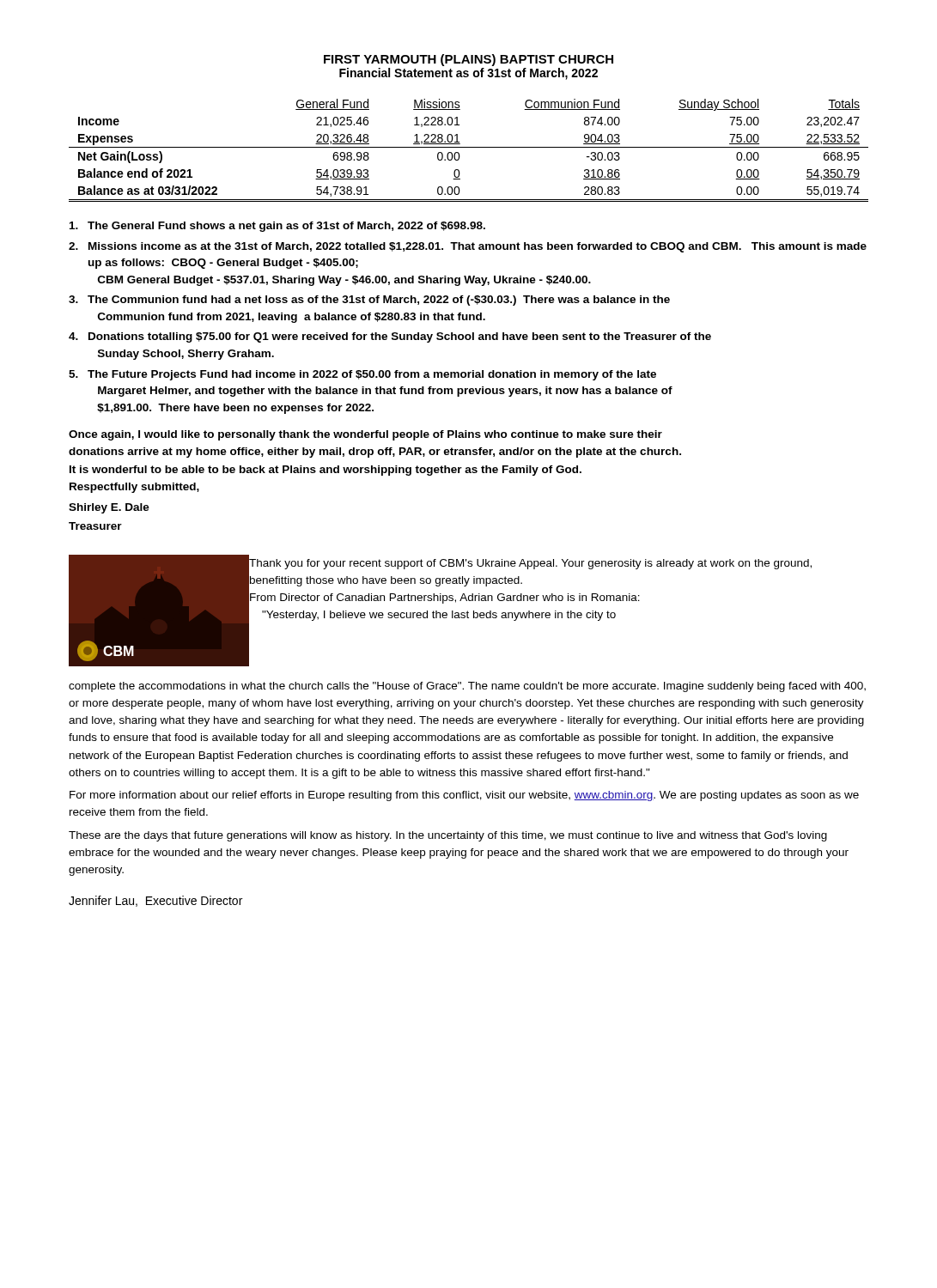The width and height of the screenshot is (937, 1288).
Task: Select the list item containing "2. Missions income as at the"
Action: click(468, 247)
